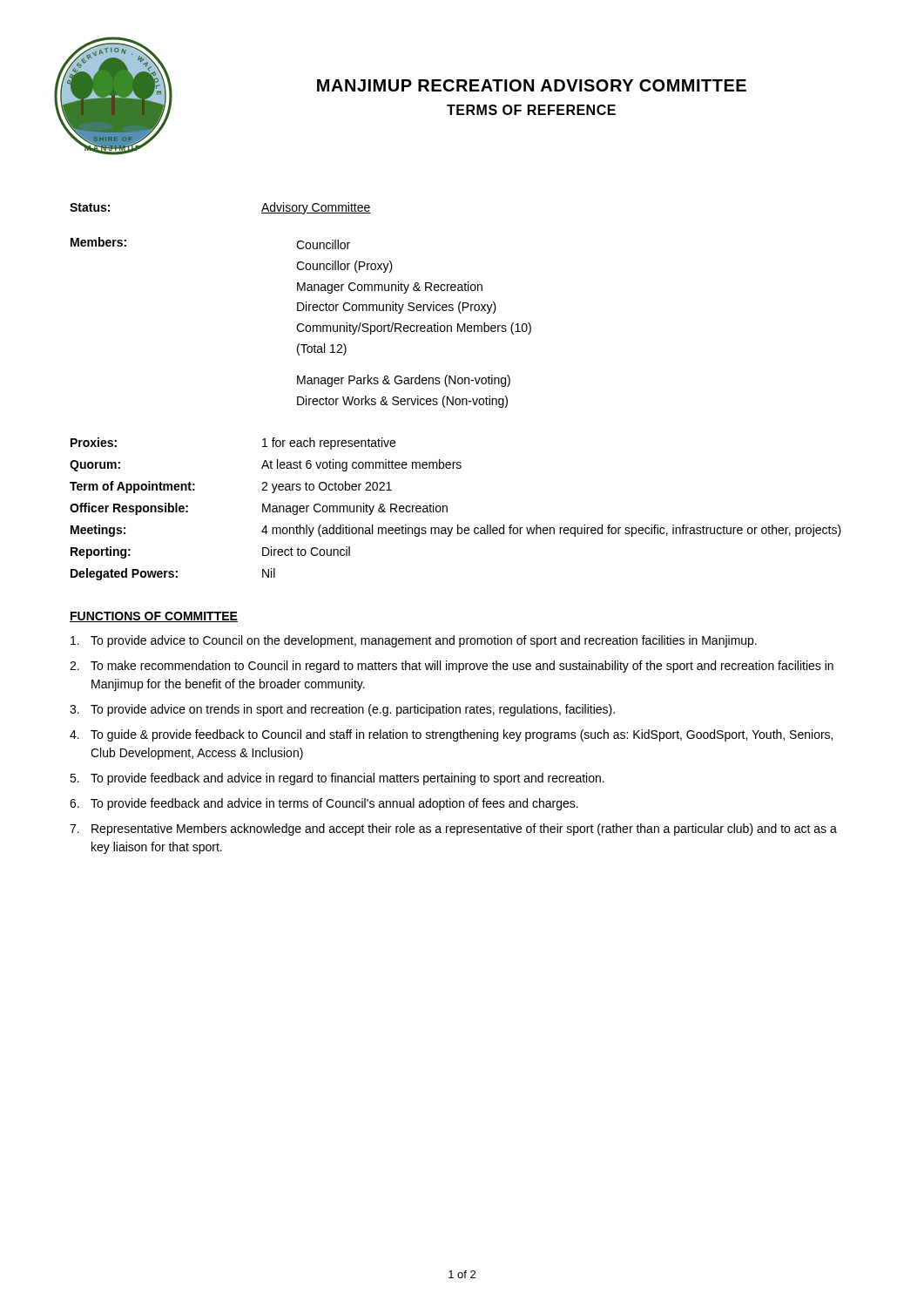Image resolution: width=924 pixels, height=1307 pixels.
Task: Where is the passage that starts "5. To provide feedback and advice"?
Action: tap(462, 779)
